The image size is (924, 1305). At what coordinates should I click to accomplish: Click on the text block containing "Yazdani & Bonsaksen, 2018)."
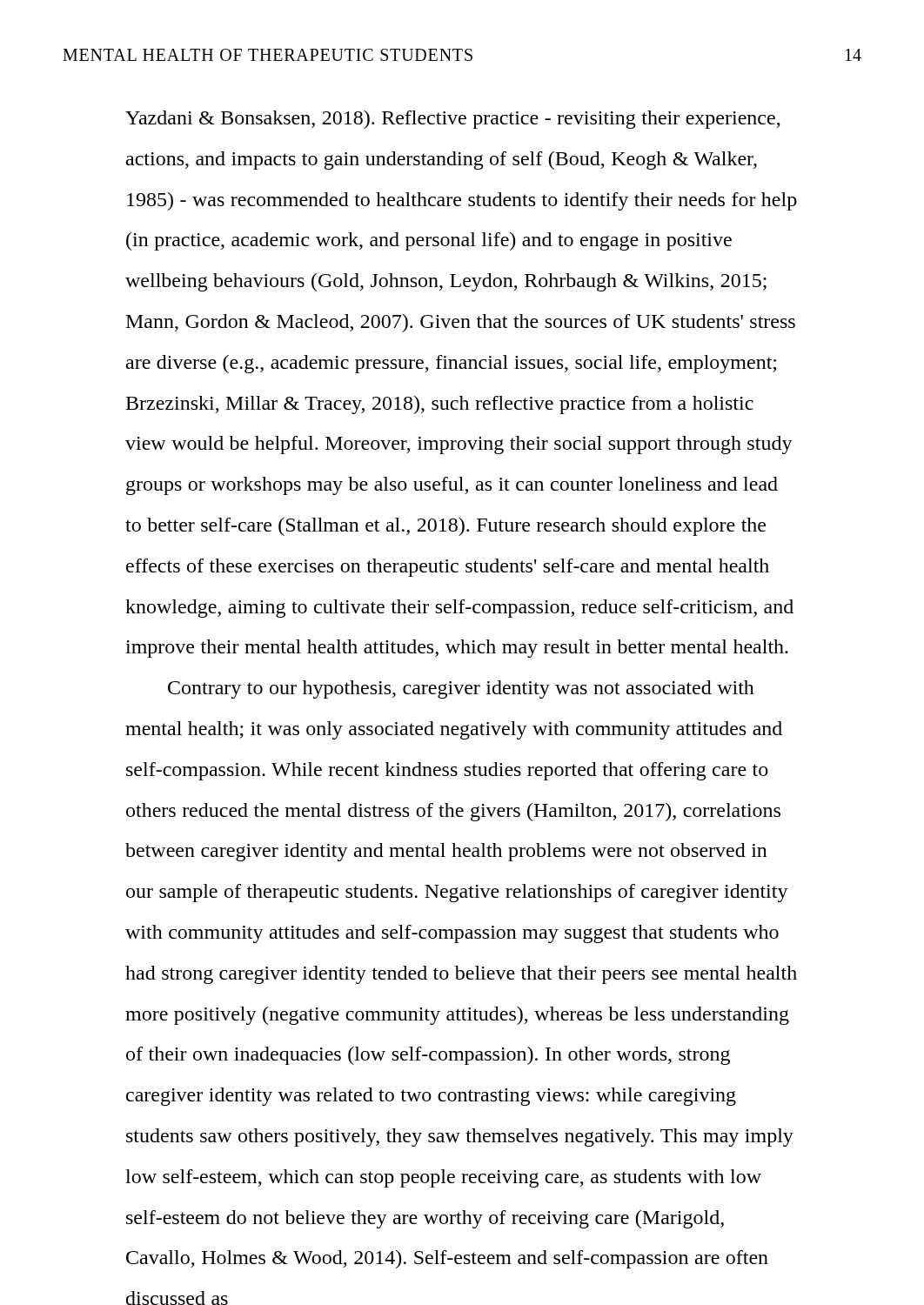[453, 120]
